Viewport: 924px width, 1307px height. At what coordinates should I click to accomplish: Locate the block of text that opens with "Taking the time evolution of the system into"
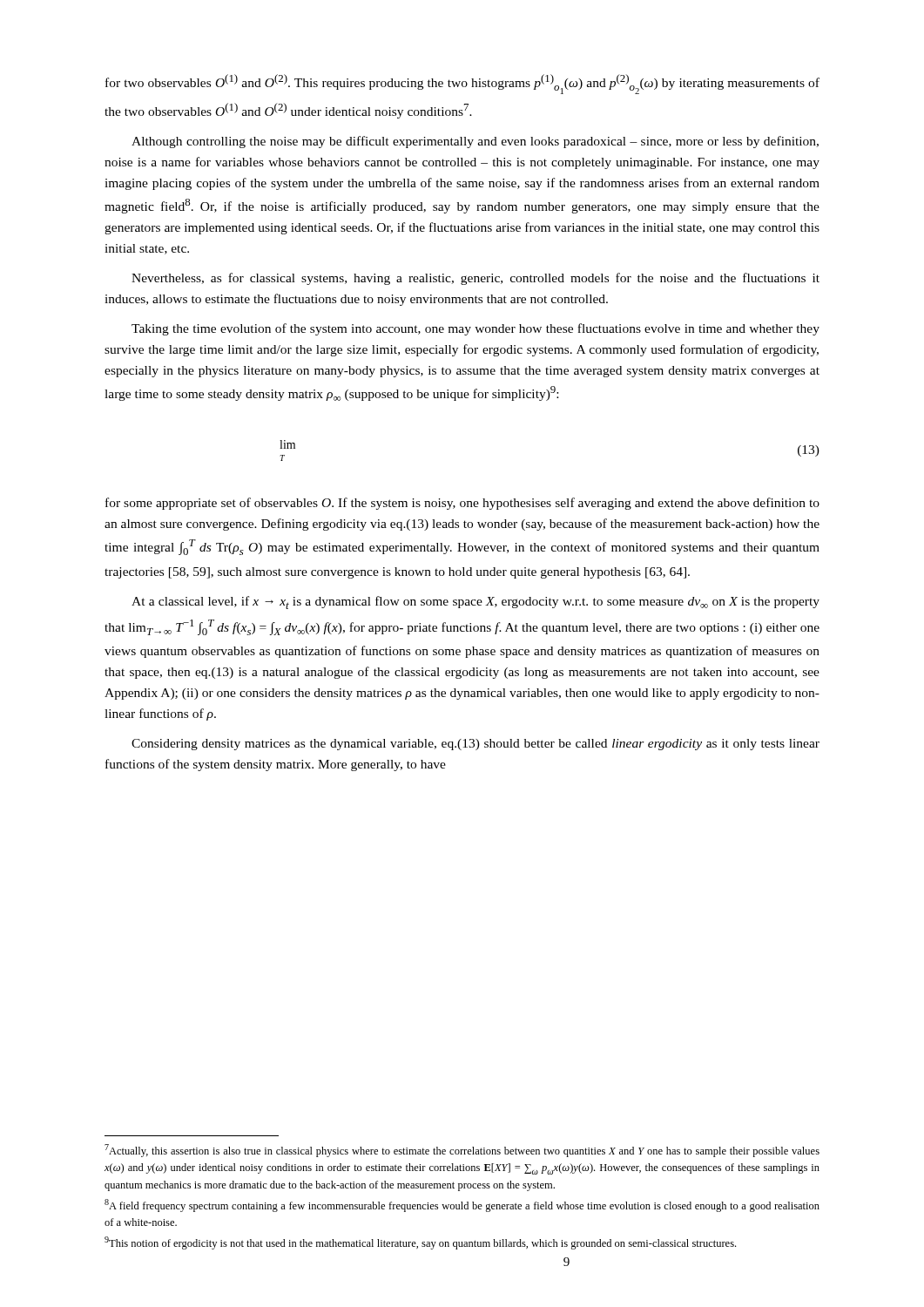(x=462, y=363)
